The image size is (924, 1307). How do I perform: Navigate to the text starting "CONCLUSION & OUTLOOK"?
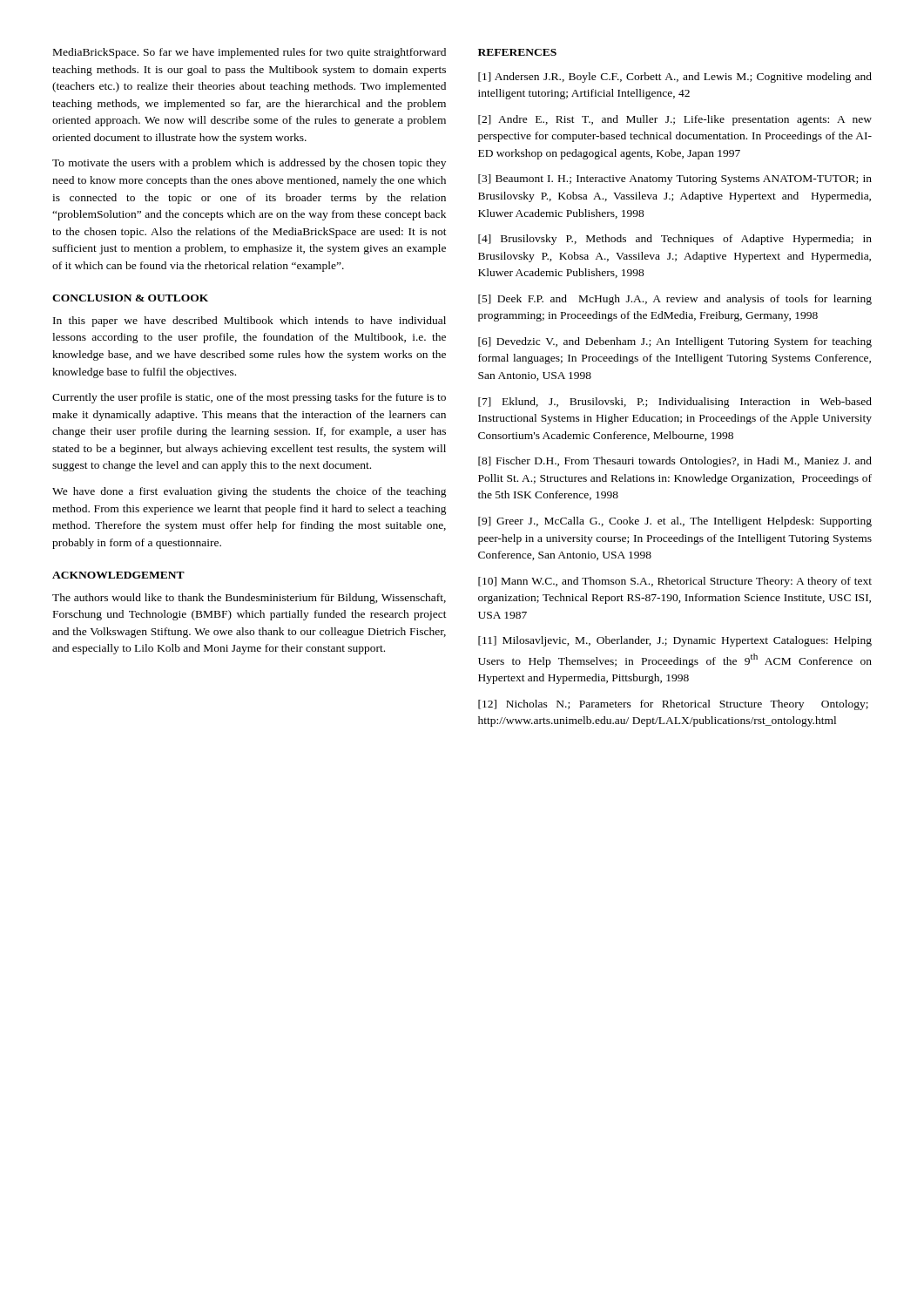click(130, 298)
